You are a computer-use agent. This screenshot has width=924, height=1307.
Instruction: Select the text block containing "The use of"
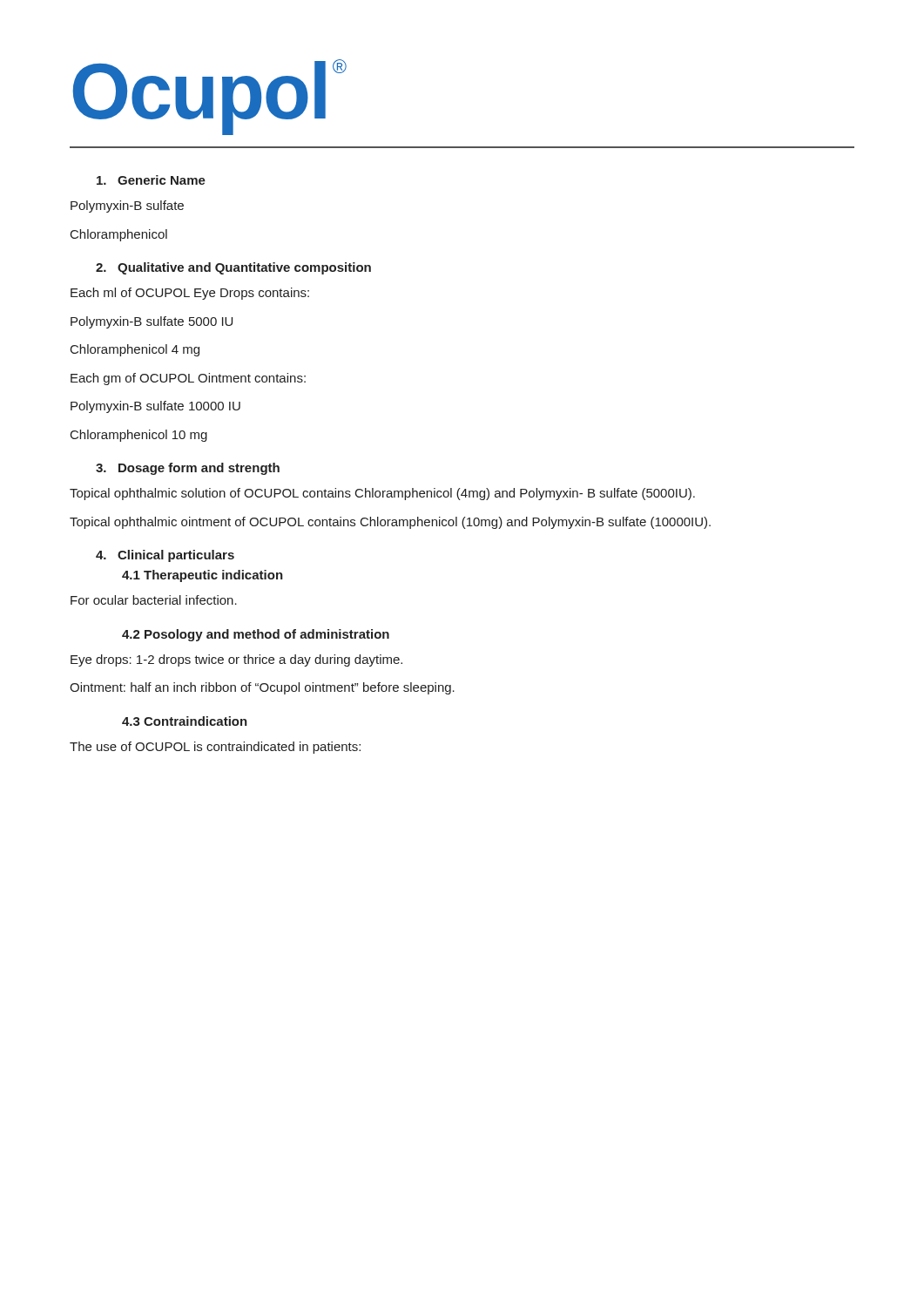216,746
